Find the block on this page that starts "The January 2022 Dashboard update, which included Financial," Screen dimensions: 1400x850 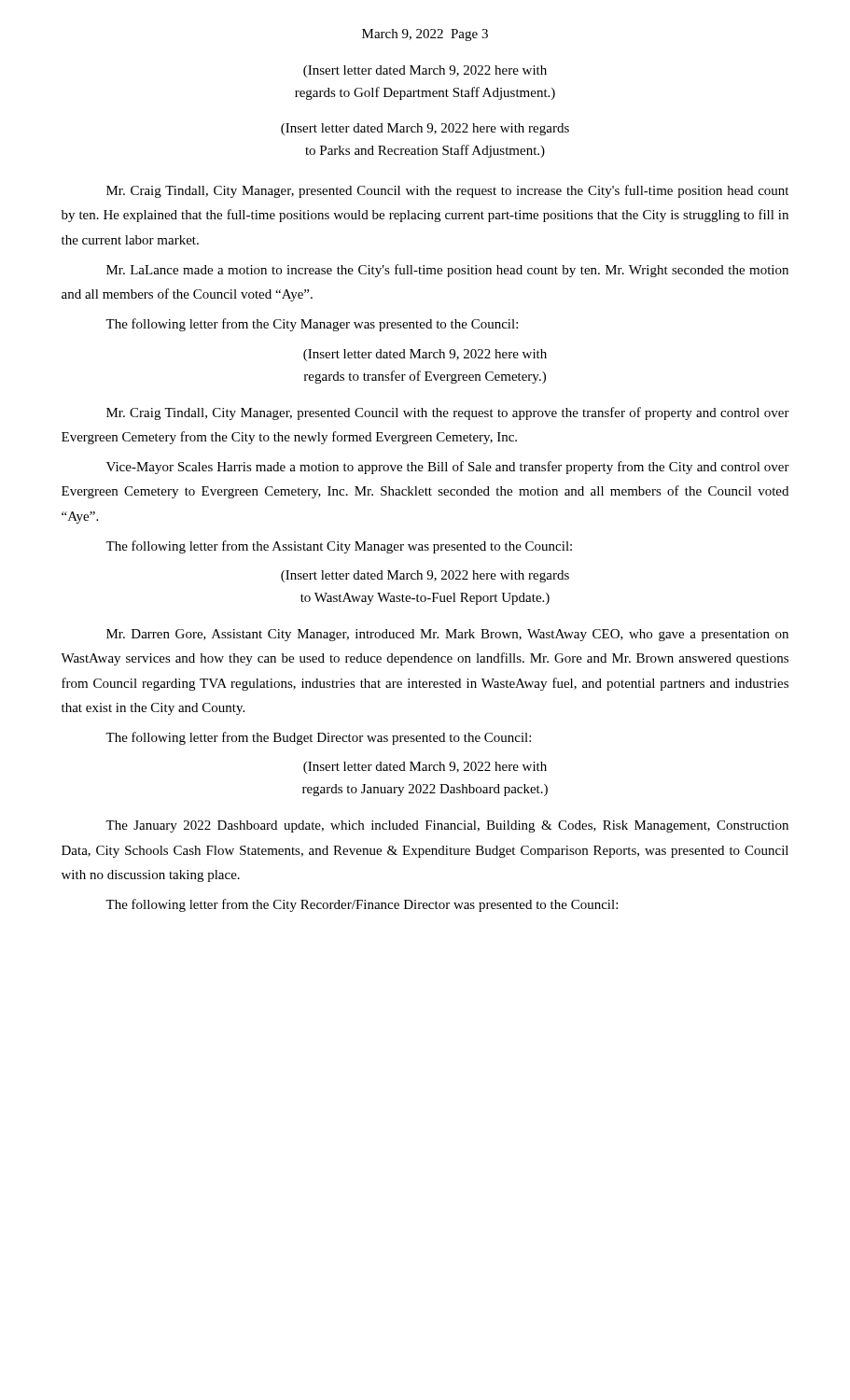tap(425, 850)
